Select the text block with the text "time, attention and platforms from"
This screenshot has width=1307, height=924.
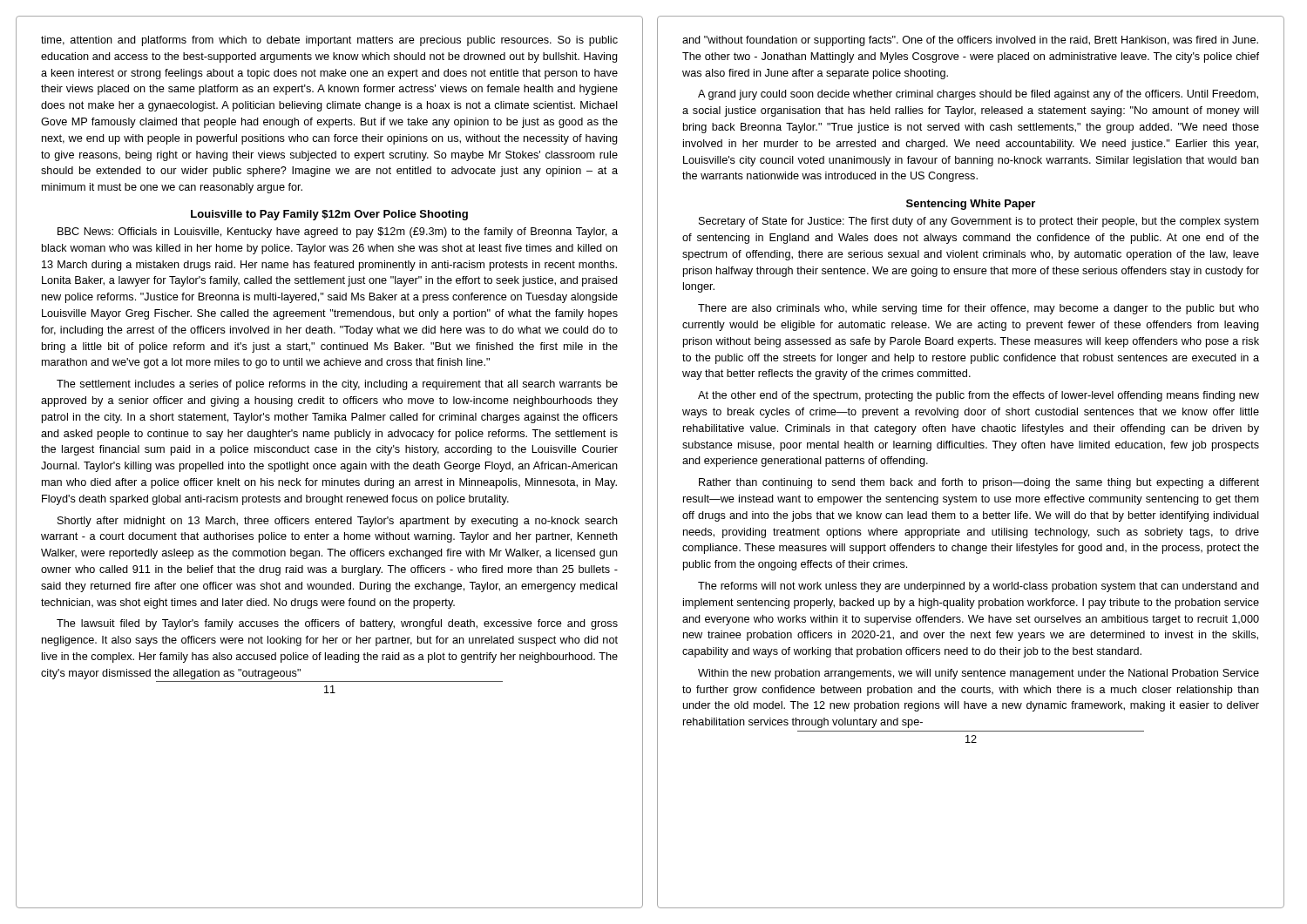pyautogui.click(x=329, y=114)
